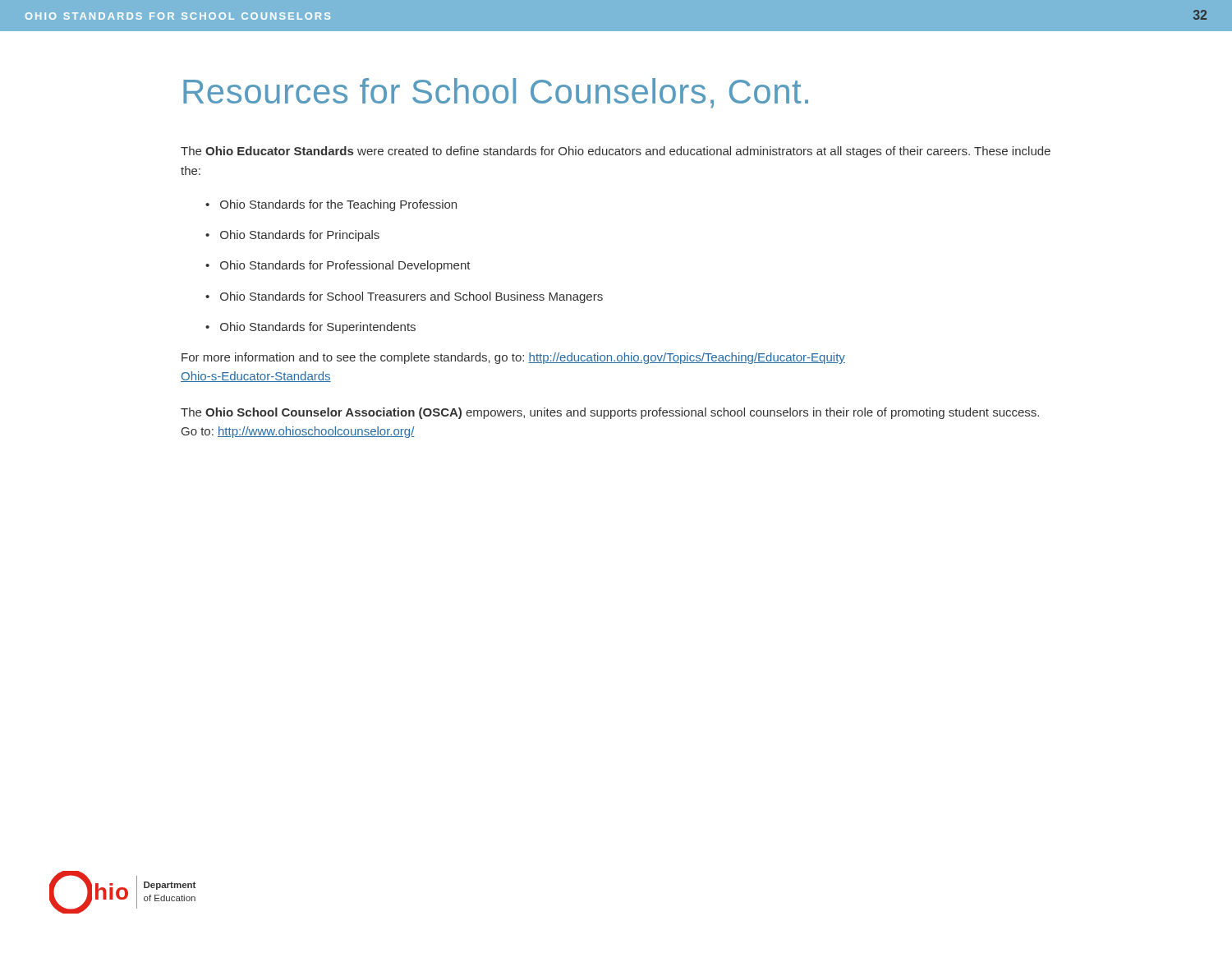Screen dimensions: 953x1232
Task: Find the text block starting "For more information"
Action: [616, 367]
